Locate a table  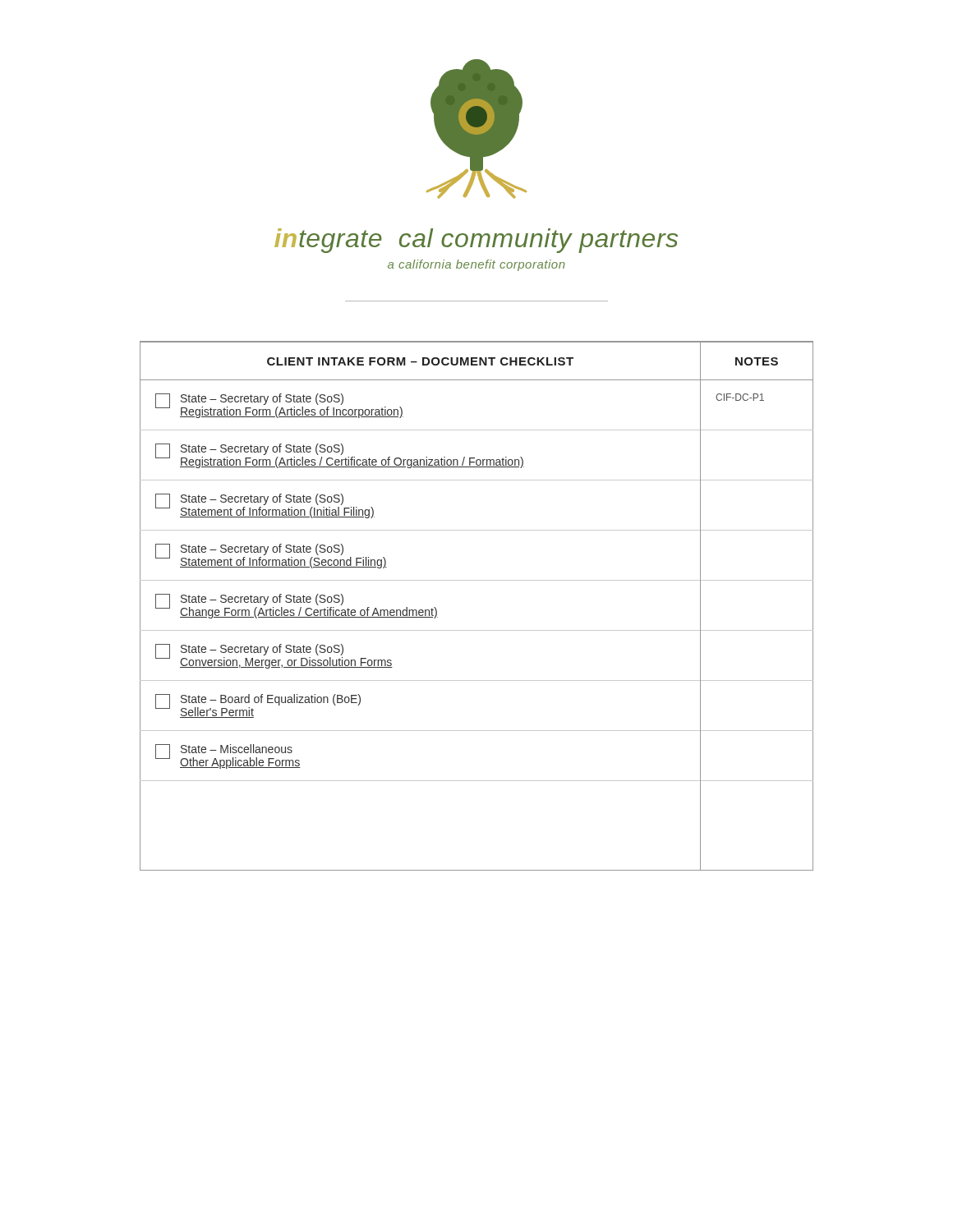(x=476, y=606)
